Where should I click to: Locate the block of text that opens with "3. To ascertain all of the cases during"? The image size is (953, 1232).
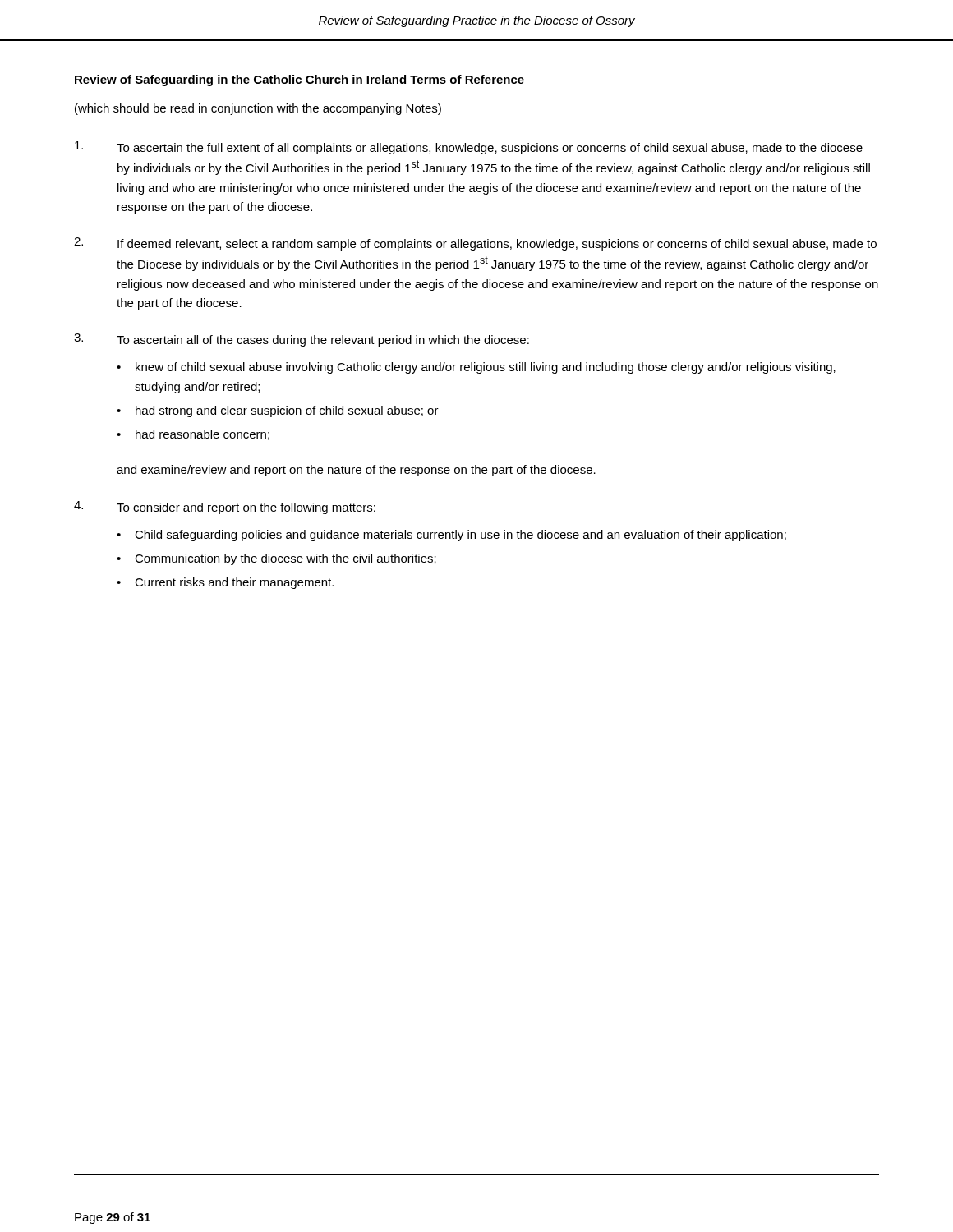pyautogui.click(x=302, y=340)
